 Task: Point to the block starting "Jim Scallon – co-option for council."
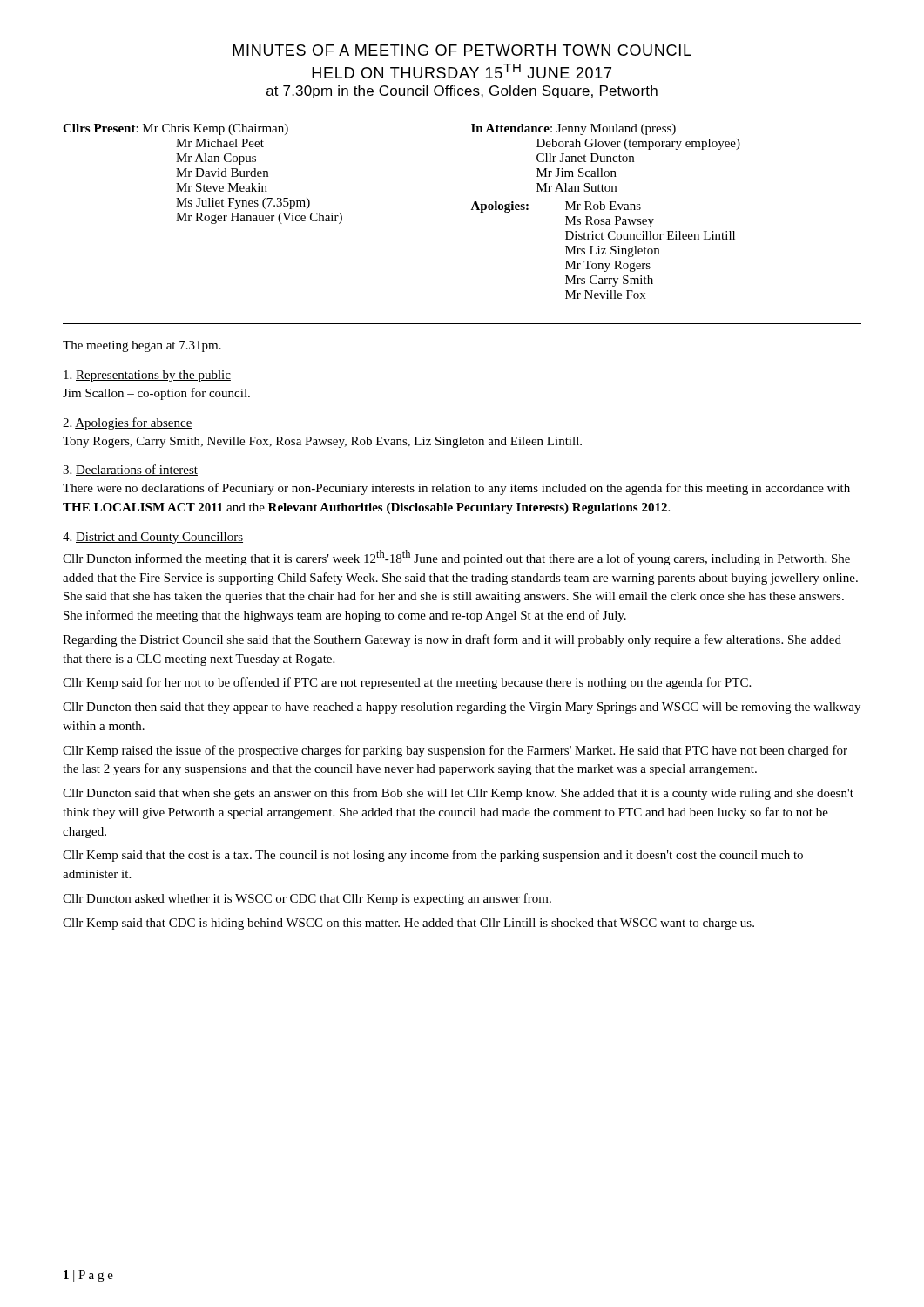(x=157, y=393)
